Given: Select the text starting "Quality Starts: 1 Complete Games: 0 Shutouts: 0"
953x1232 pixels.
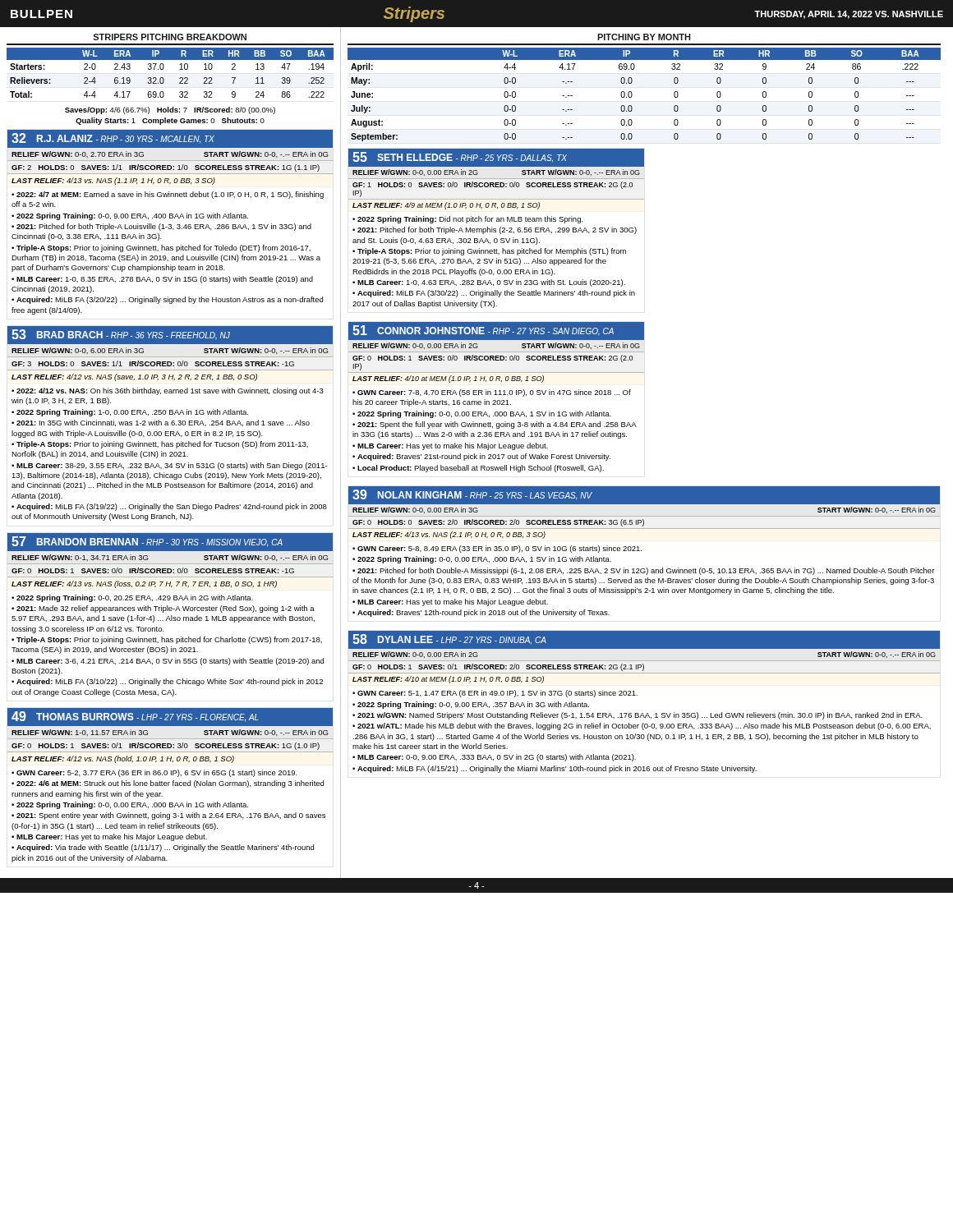Looking at the screenshot, I should pos(170,120).
